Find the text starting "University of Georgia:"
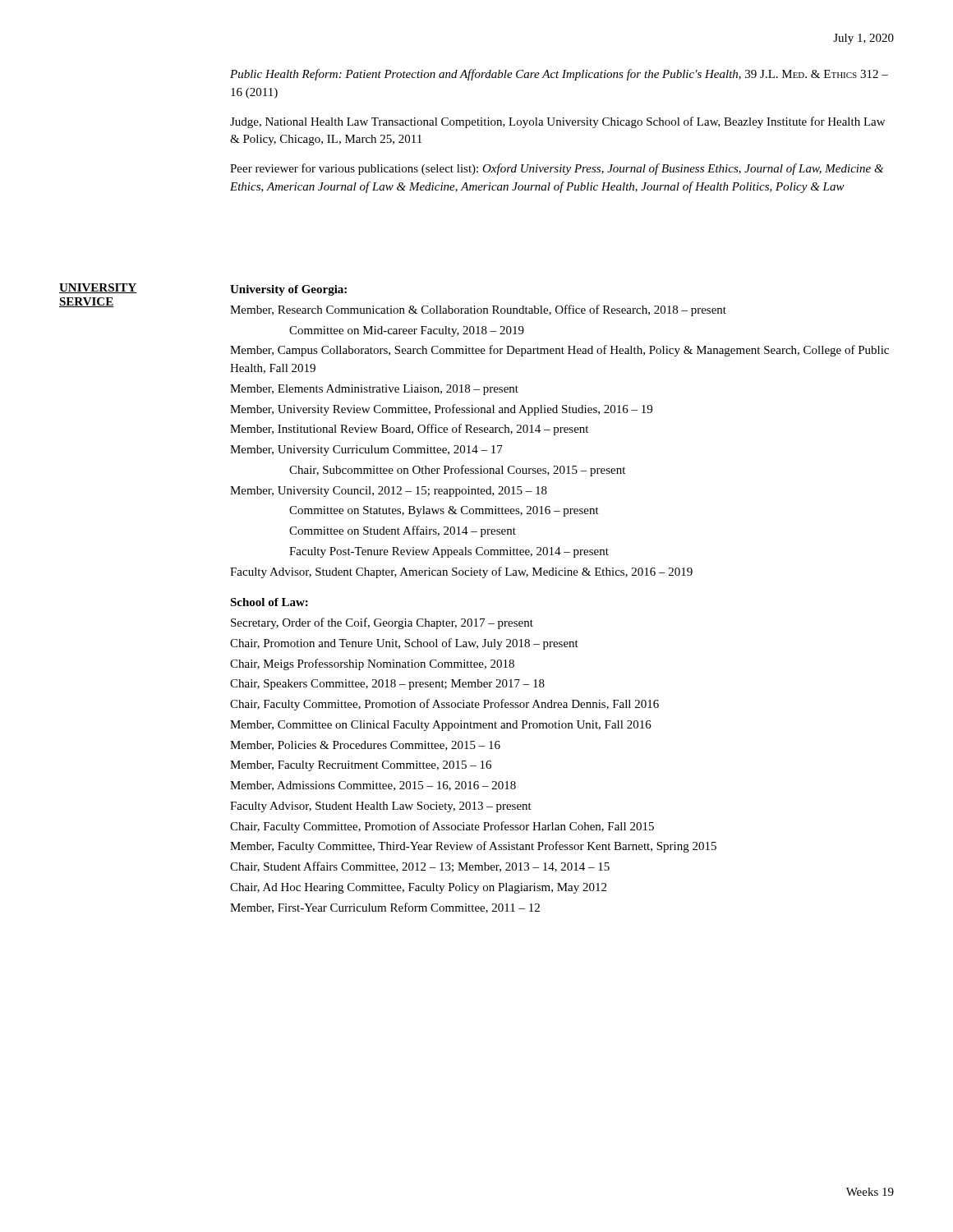Viewport: 953px width, 1232px height. 289,289
